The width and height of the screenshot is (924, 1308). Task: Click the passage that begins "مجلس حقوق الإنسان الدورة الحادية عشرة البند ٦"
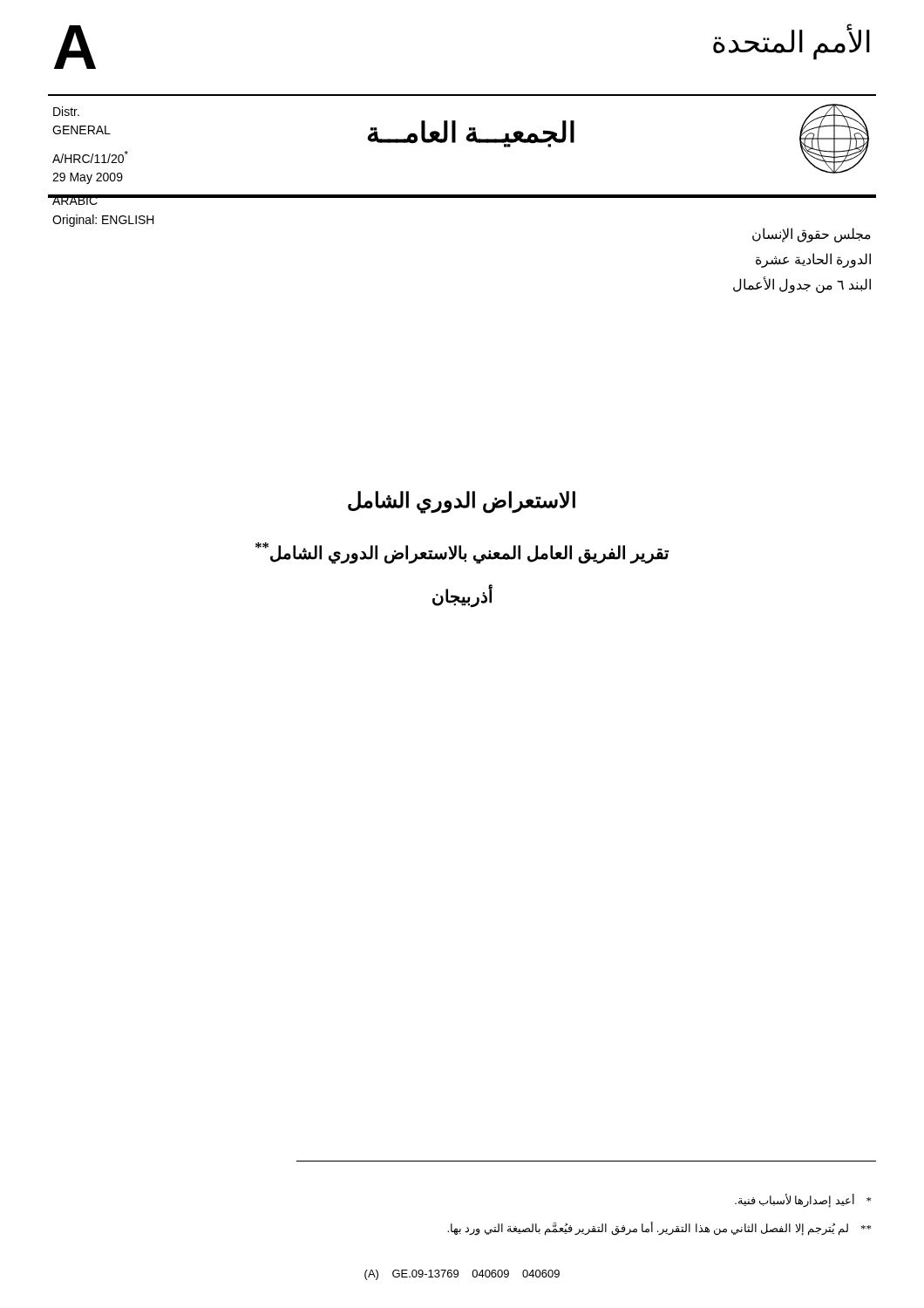tap(802, 259)
